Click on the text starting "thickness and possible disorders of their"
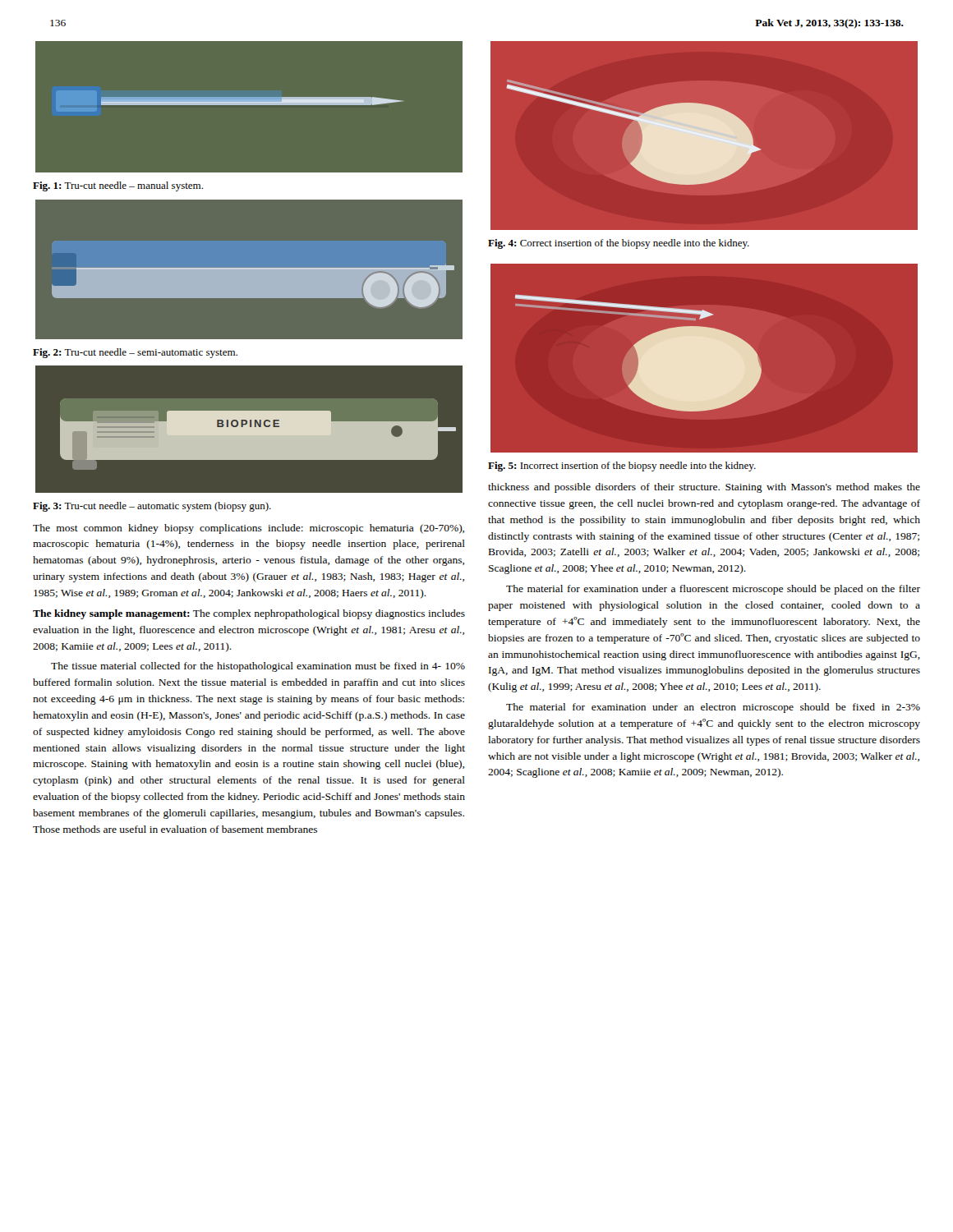The image size is (953, 1232). click(x=704, y=630)
